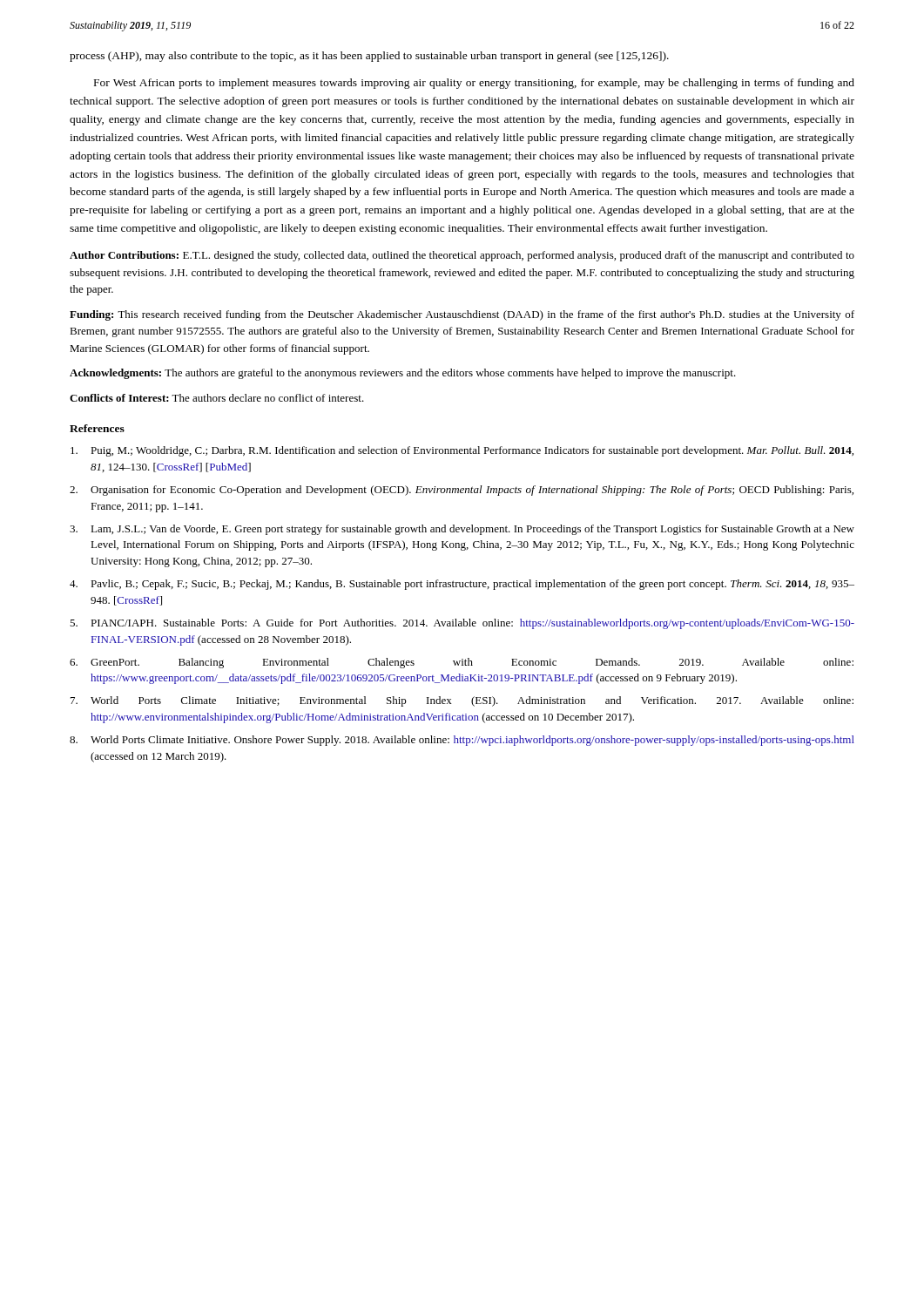
Task: Locate the text block with the text "Author Contributions: E.T.L."
Action: (462, 272)
